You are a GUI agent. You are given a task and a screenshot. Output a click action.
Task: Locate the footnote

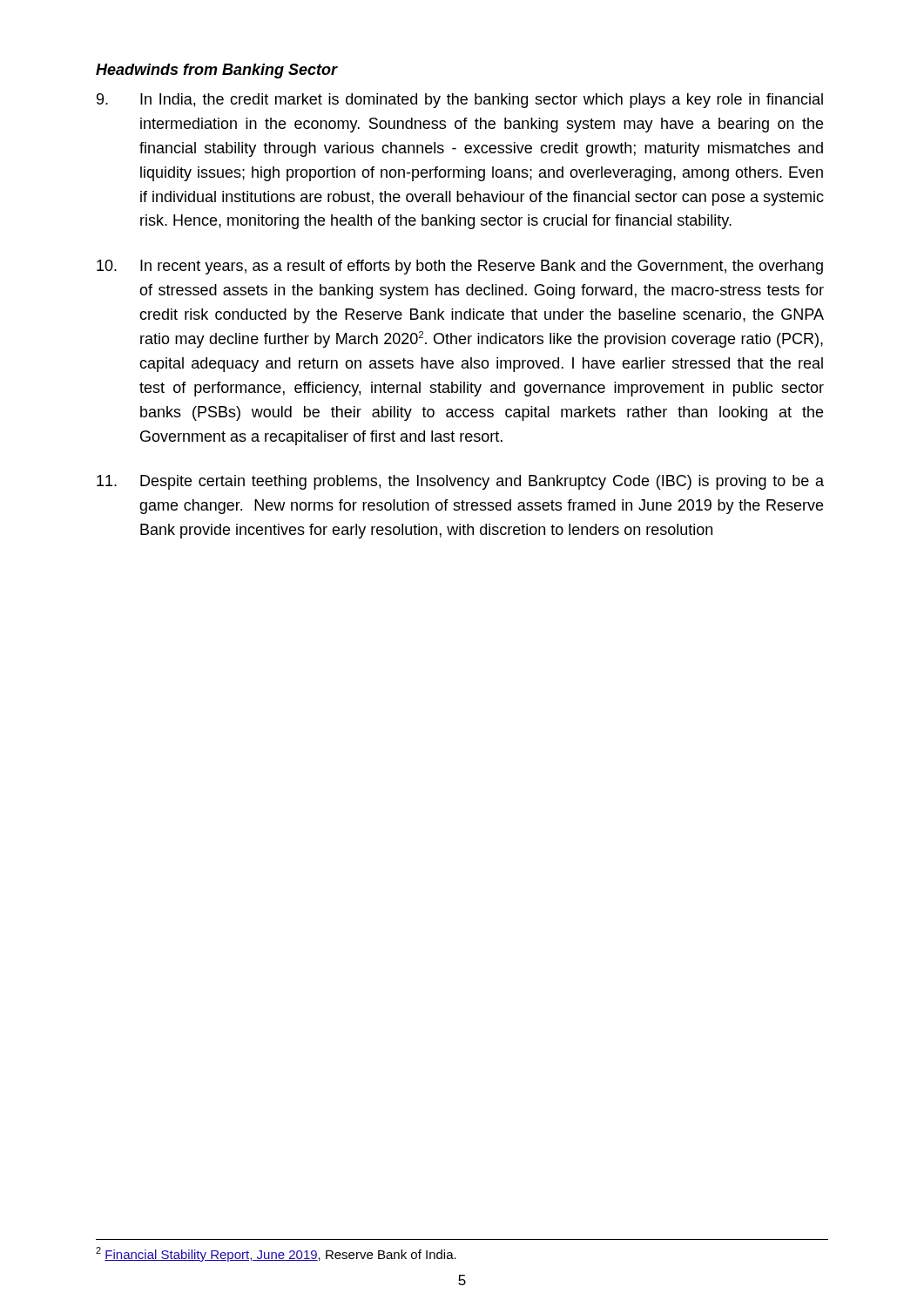[276, 1253]
